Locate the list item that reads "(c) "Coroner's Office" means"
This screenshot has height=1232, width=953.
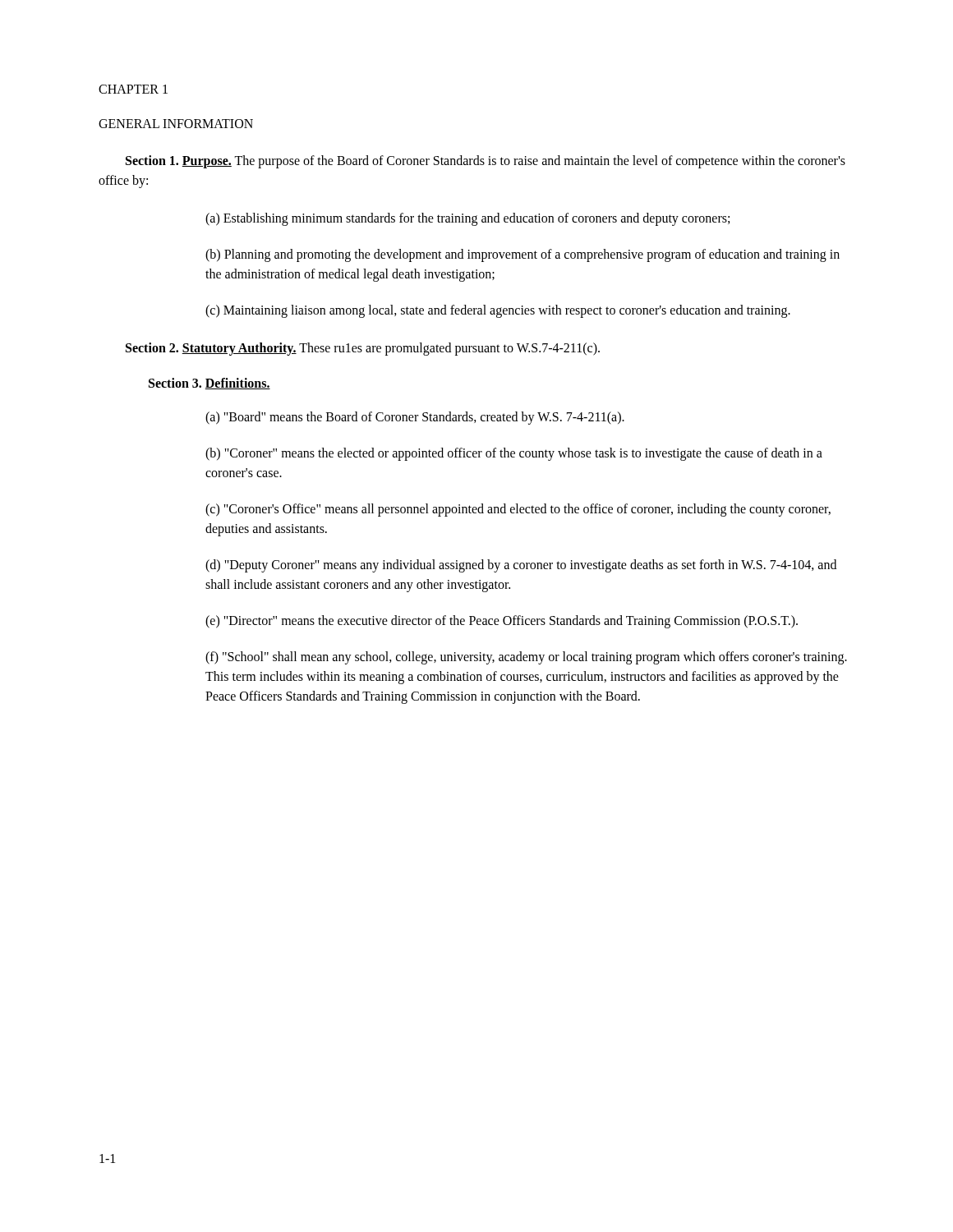pos(518,519)
